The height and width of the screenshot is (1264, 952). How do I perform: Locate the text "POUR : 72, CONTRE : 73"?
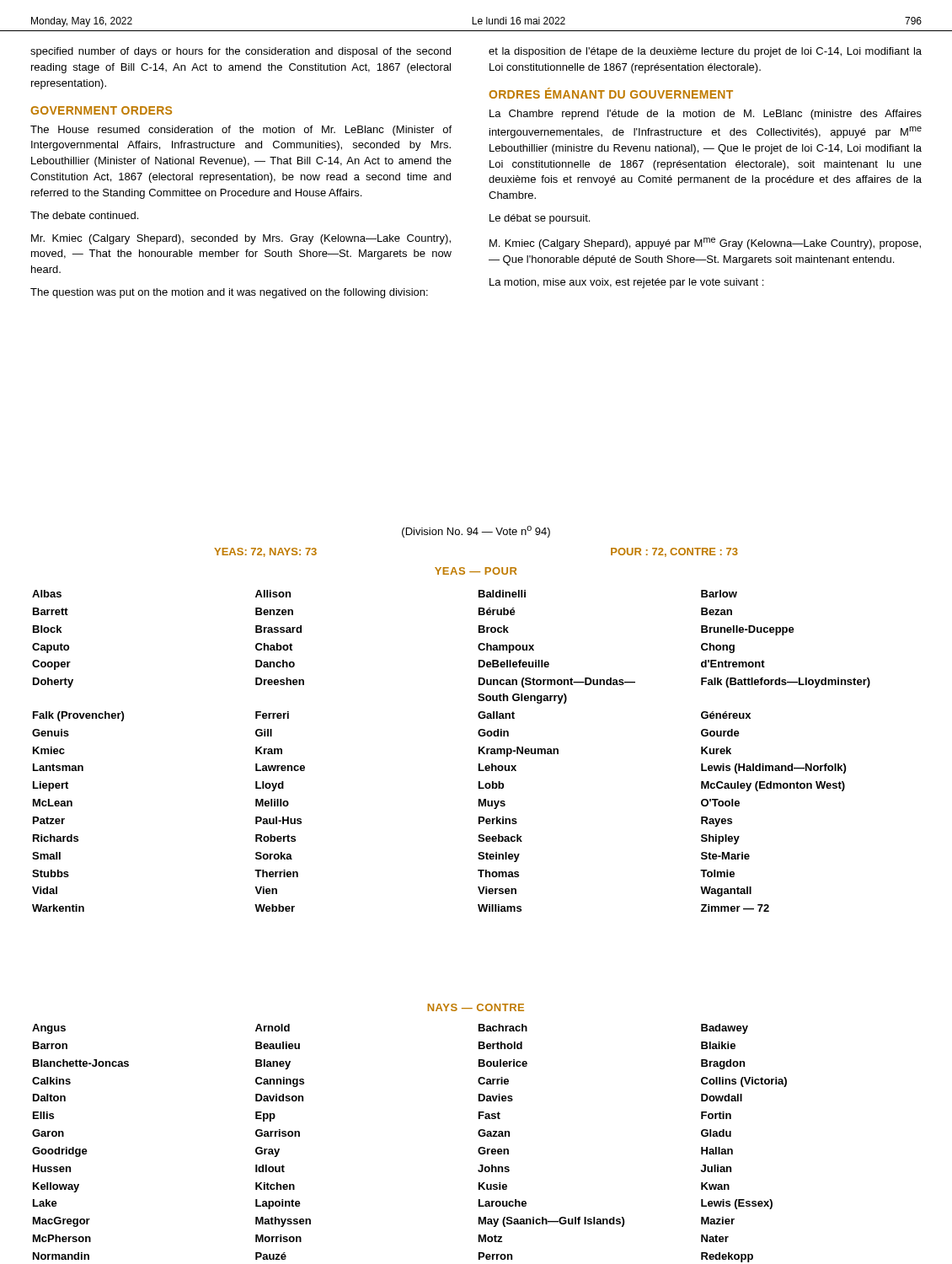click(x=674, y=551)
